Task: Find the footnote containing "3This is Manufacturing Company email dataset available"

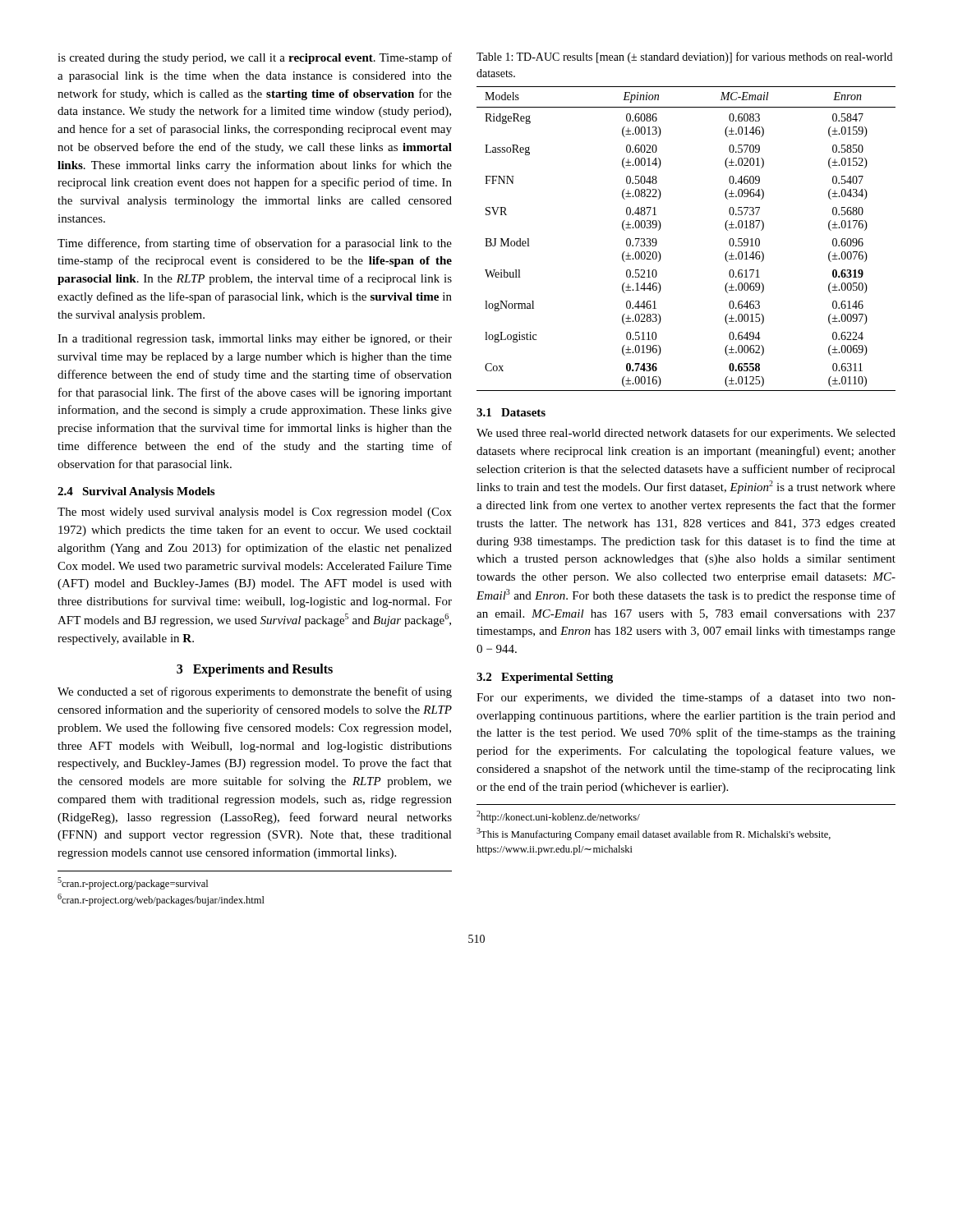Action: (654, 841)
